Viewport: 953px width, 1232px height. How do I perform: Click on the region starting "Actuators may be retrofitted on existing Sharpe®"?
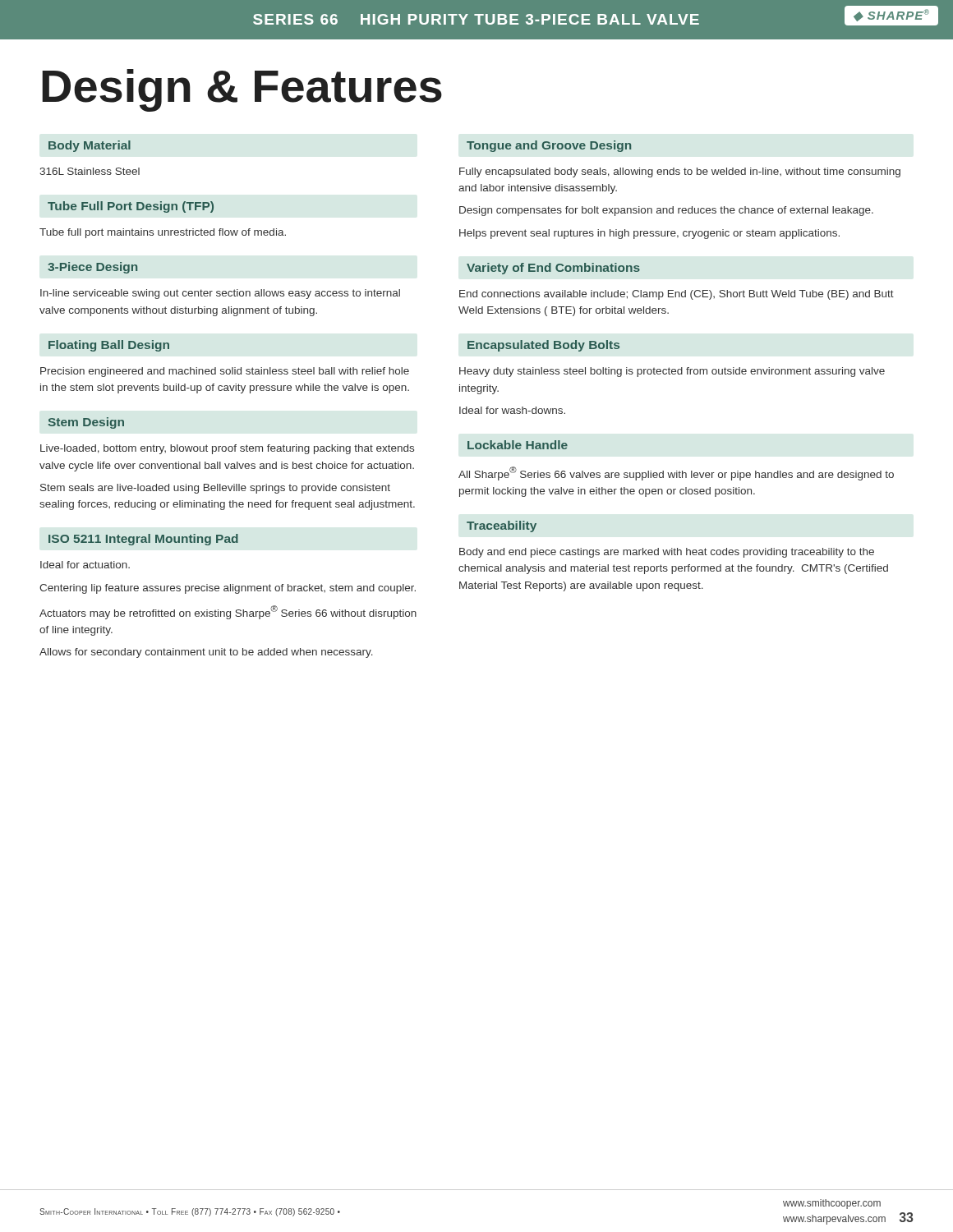(228, 619)
